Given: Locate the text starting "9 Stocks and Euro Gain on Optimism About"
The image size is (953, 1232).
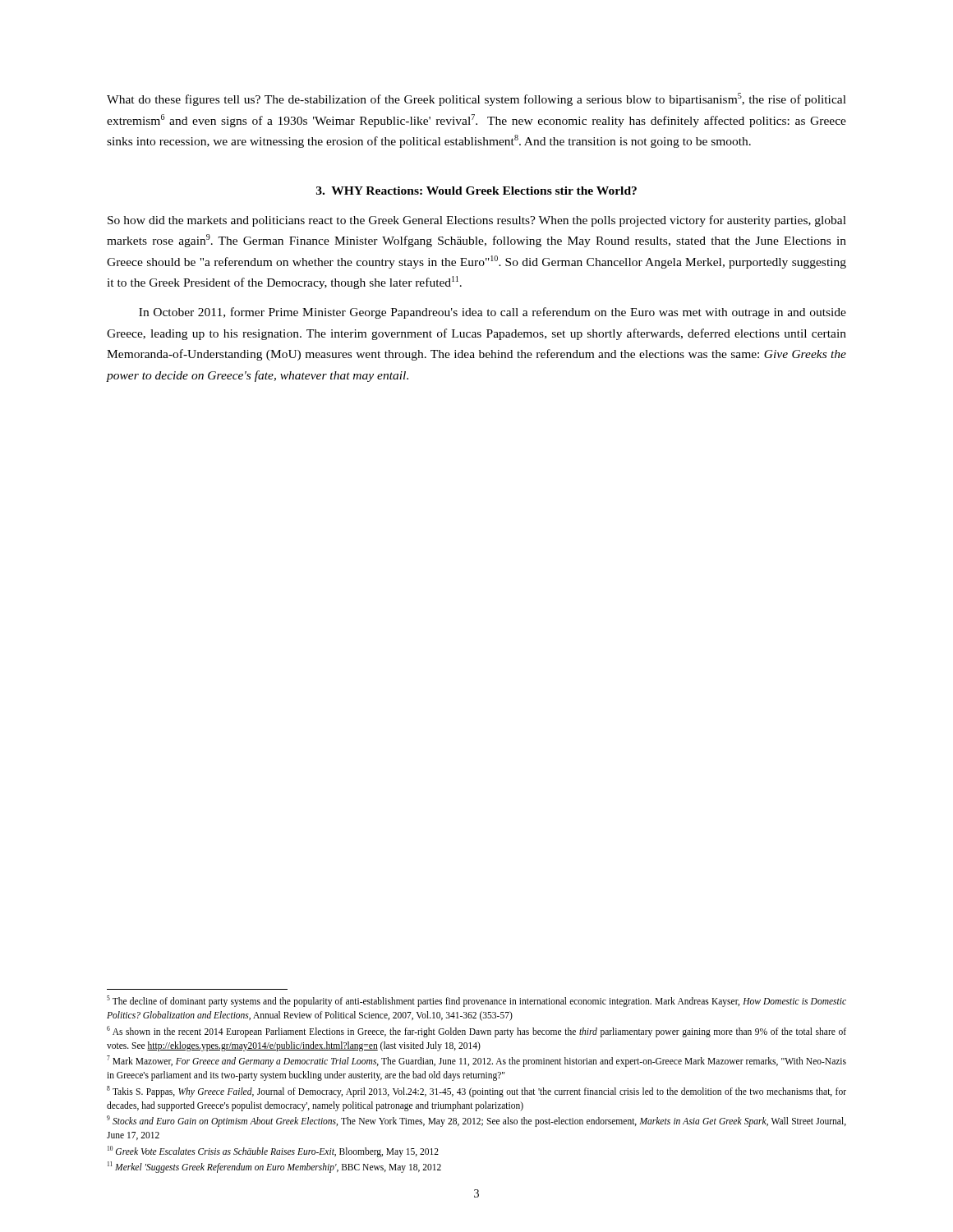Looking at the screenshot, I should (x=476, y=1127).
